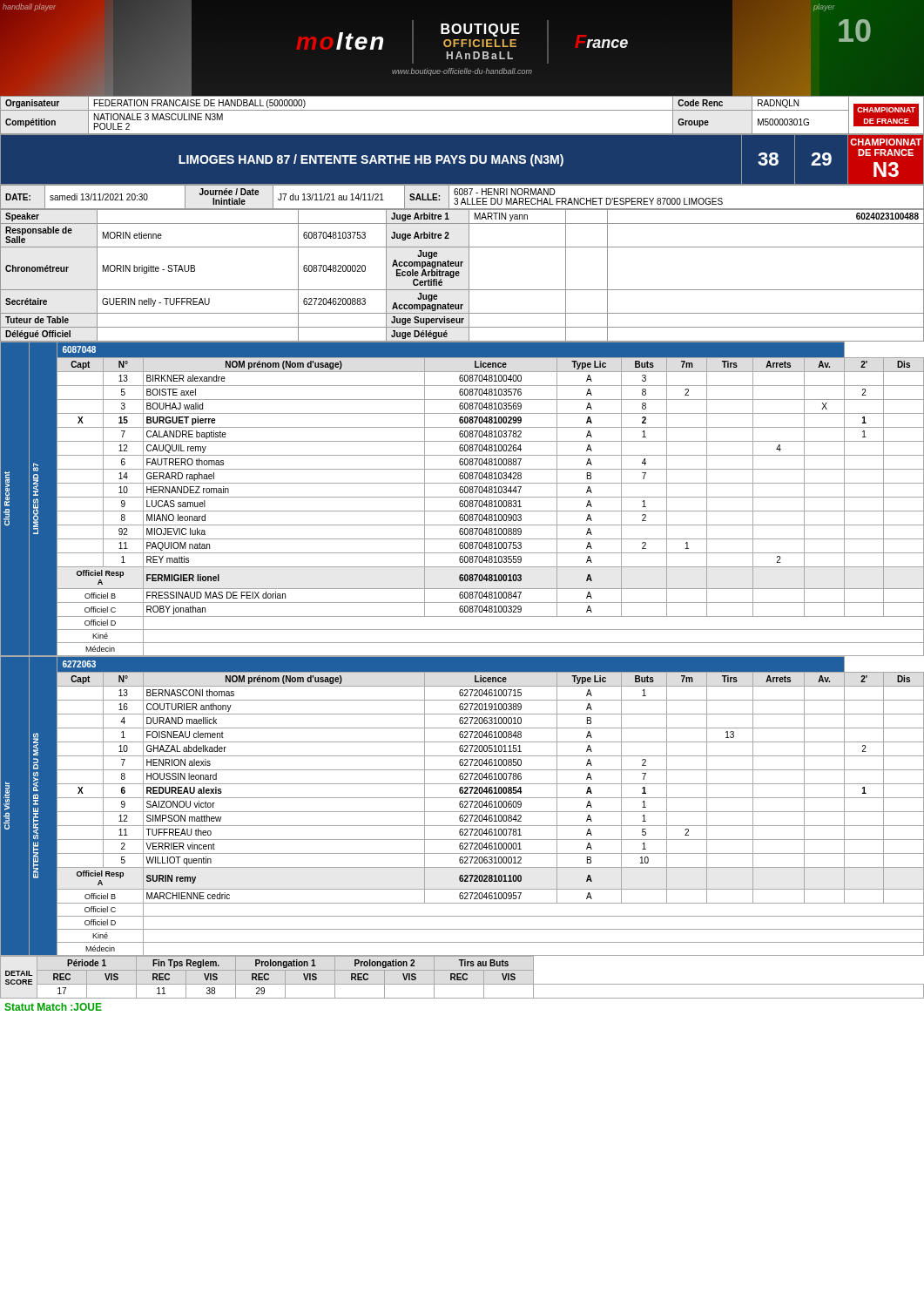Find a illustration
The width and height of the screenshot is (924, 1307).
462,48
